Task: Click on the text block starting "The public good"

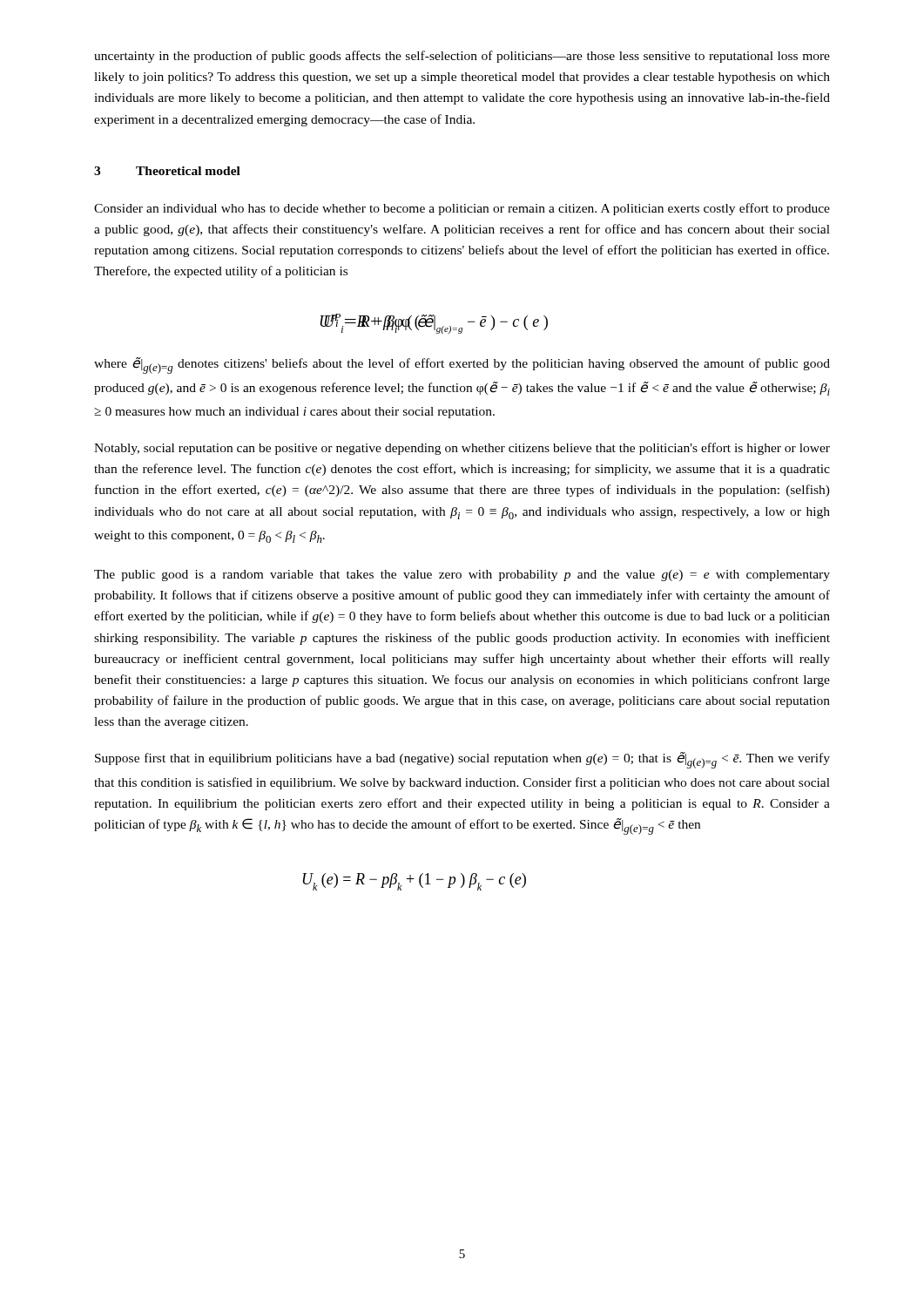Action: (x=462, y=648)
